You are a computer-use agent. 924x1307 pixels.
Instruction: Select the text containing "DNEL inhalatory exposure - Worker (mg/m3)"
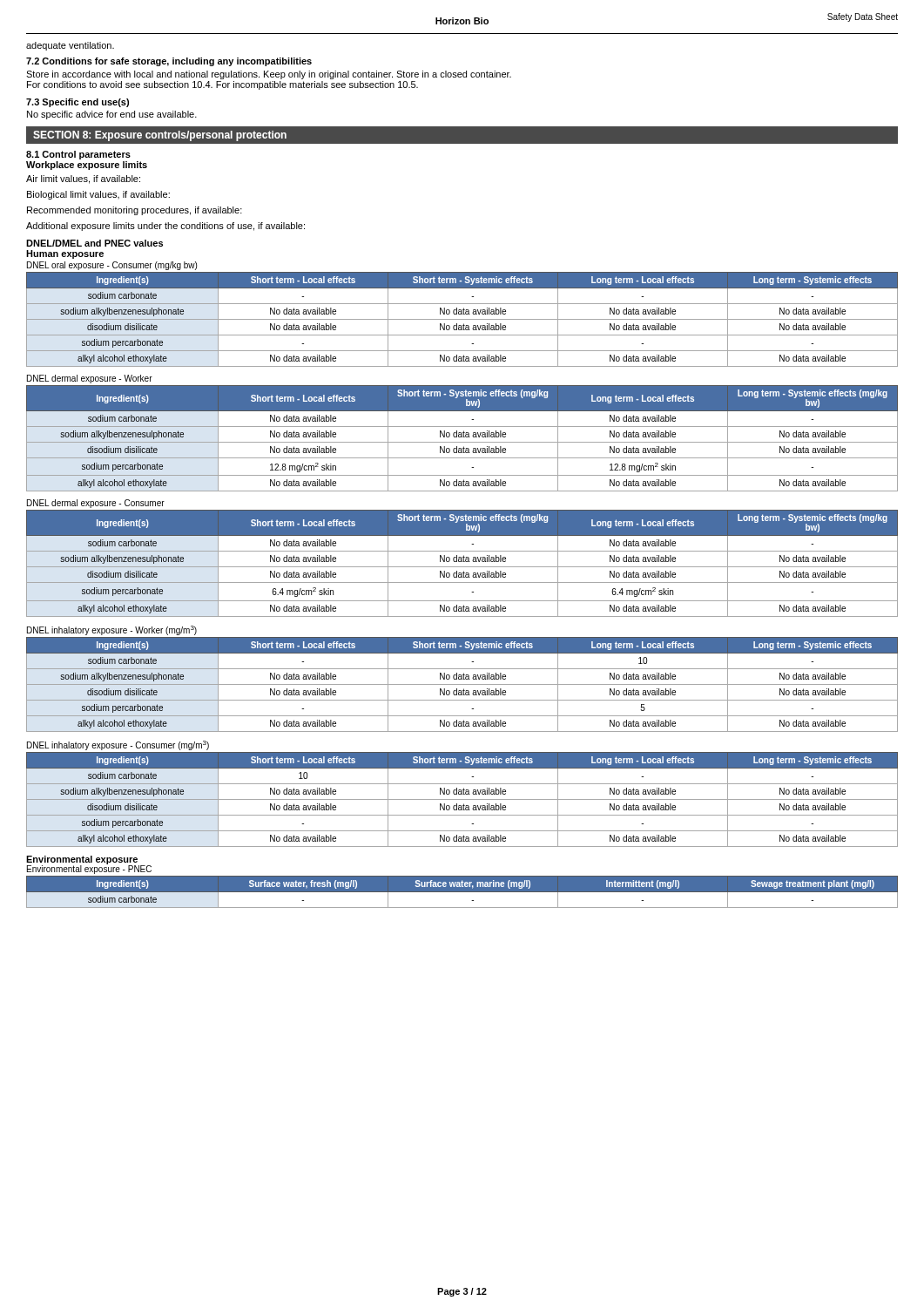[112, 629]
